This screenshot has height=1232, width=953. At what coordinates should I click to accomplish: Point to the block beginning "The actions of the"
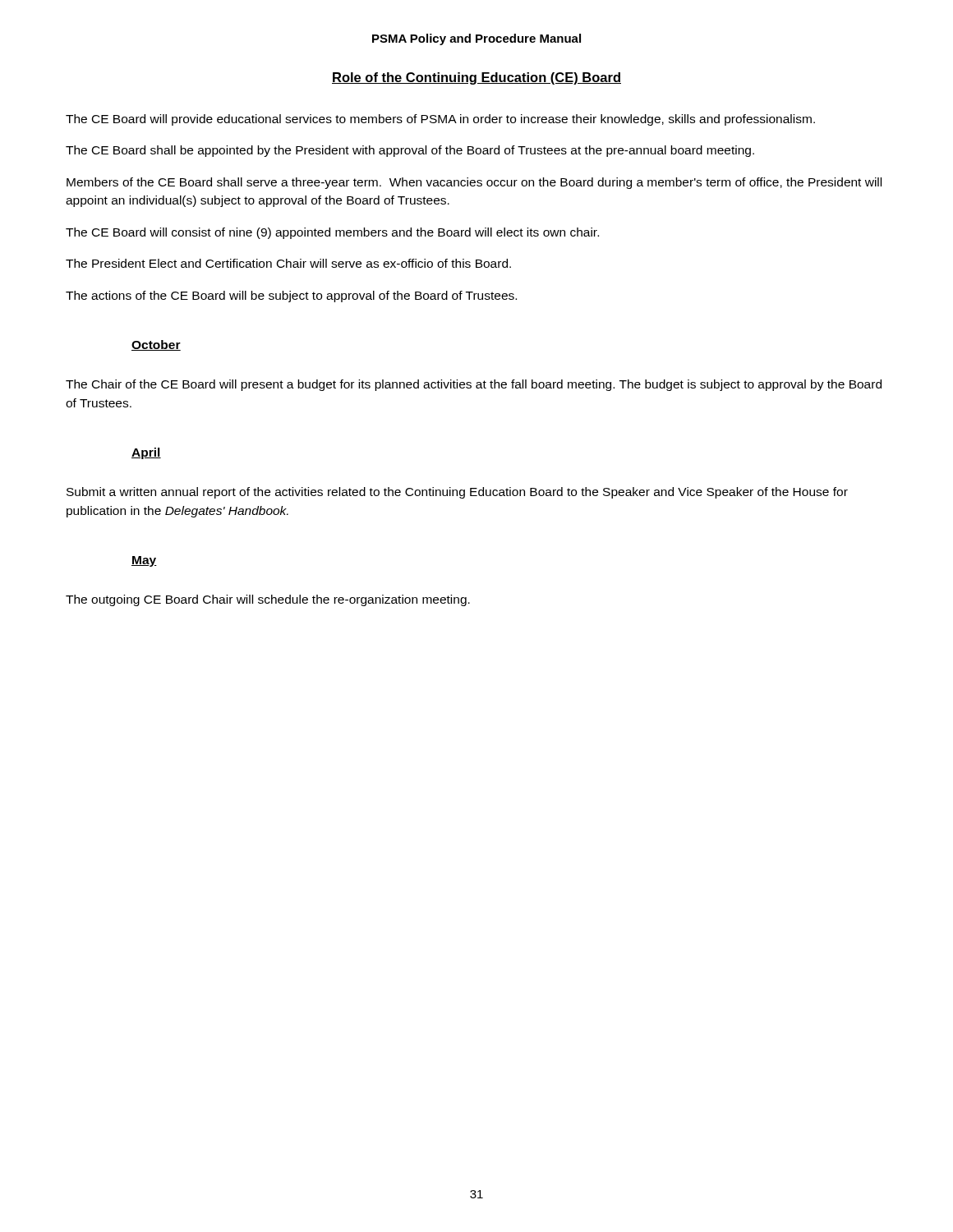coord(292,295)
